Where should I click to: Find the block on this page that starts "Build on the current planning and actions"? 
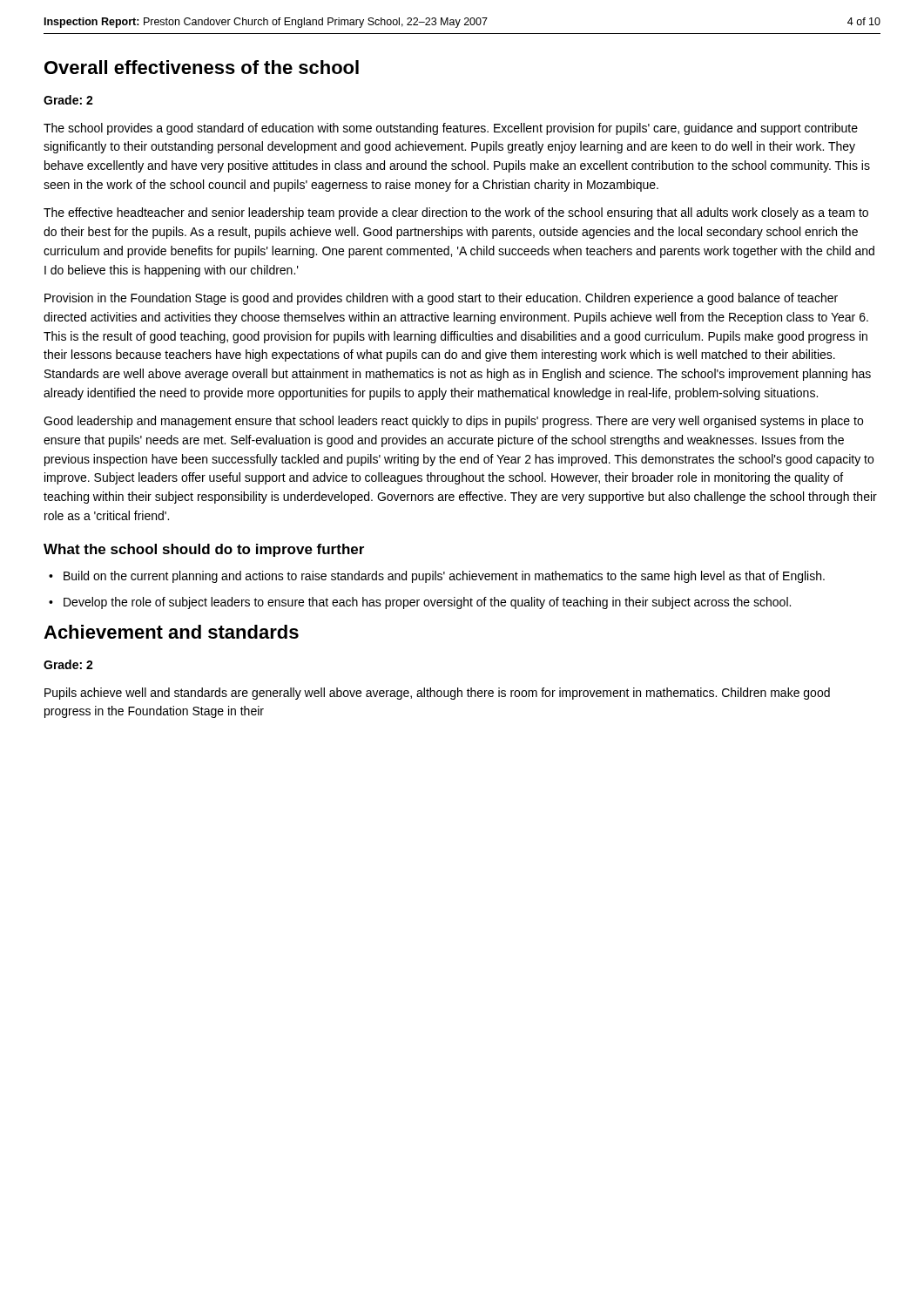click(x=462, y=577)
